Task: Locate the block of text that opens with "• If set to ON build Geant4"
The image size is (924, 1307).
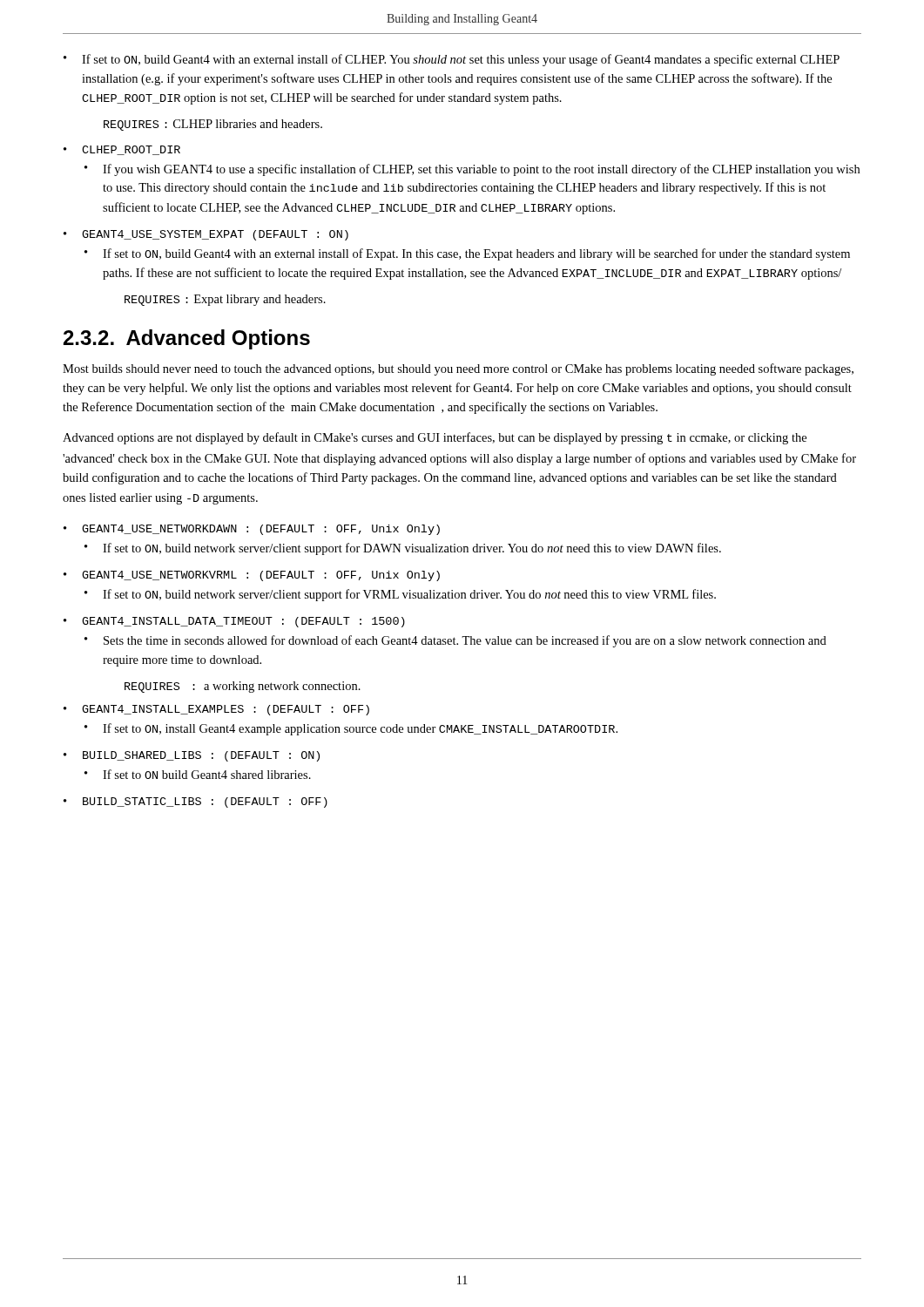Action: (x=198, y=774)
